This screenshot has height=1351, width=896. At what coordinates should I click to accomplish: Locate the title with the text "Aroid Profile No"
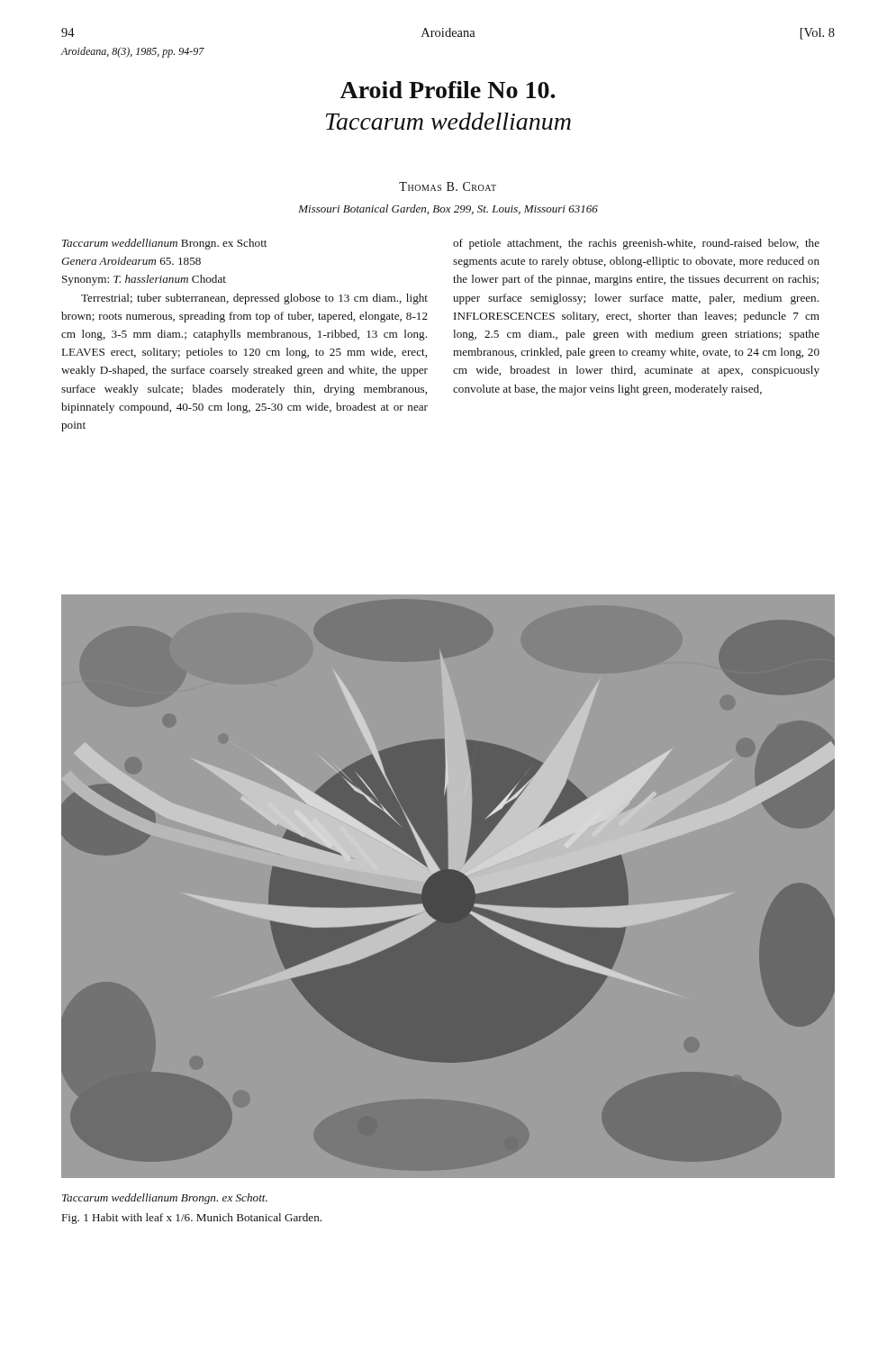tap(448, 105)
